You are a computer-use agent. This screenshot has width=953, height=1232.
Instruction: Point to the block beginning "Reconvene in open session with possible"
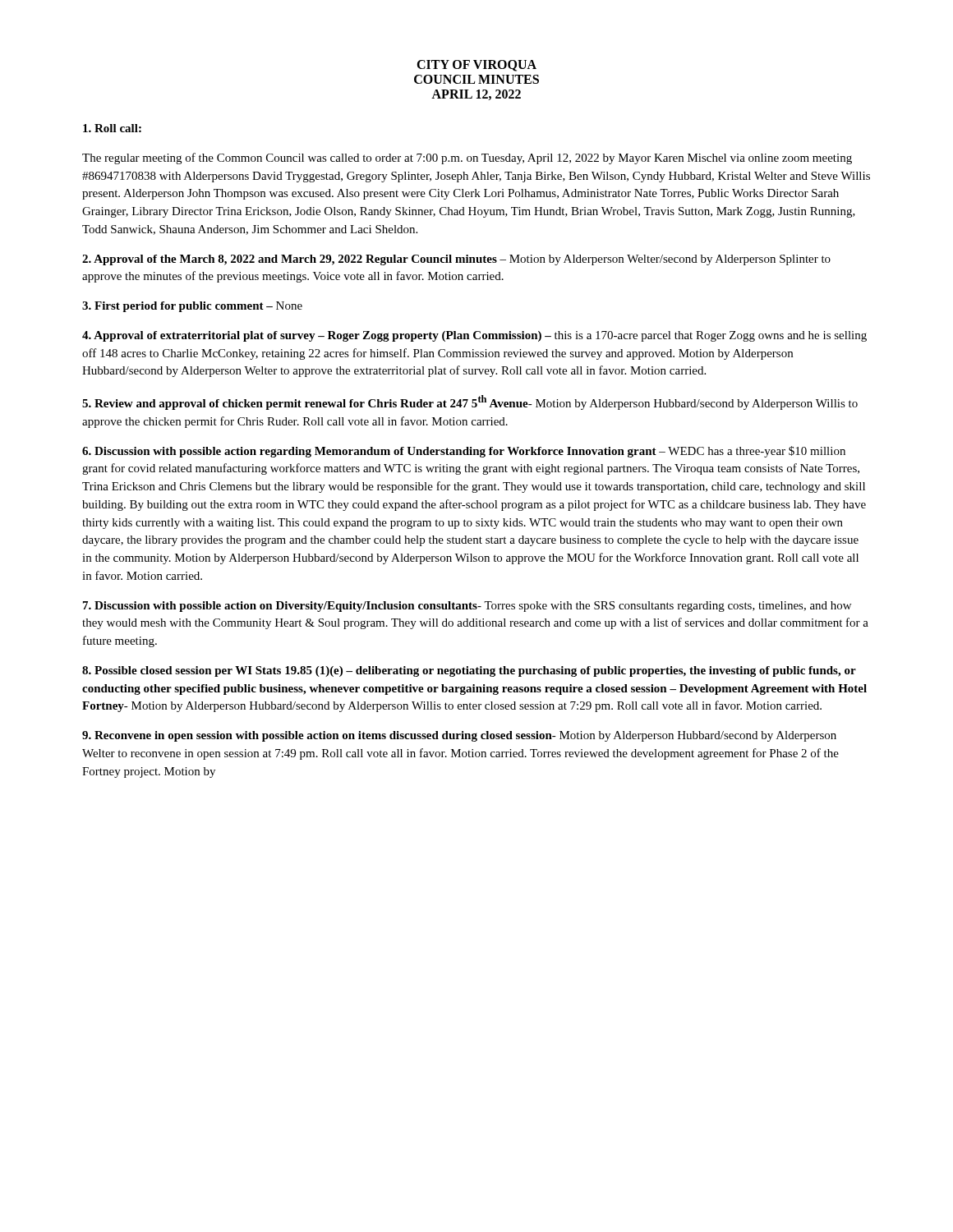[476, 754]
